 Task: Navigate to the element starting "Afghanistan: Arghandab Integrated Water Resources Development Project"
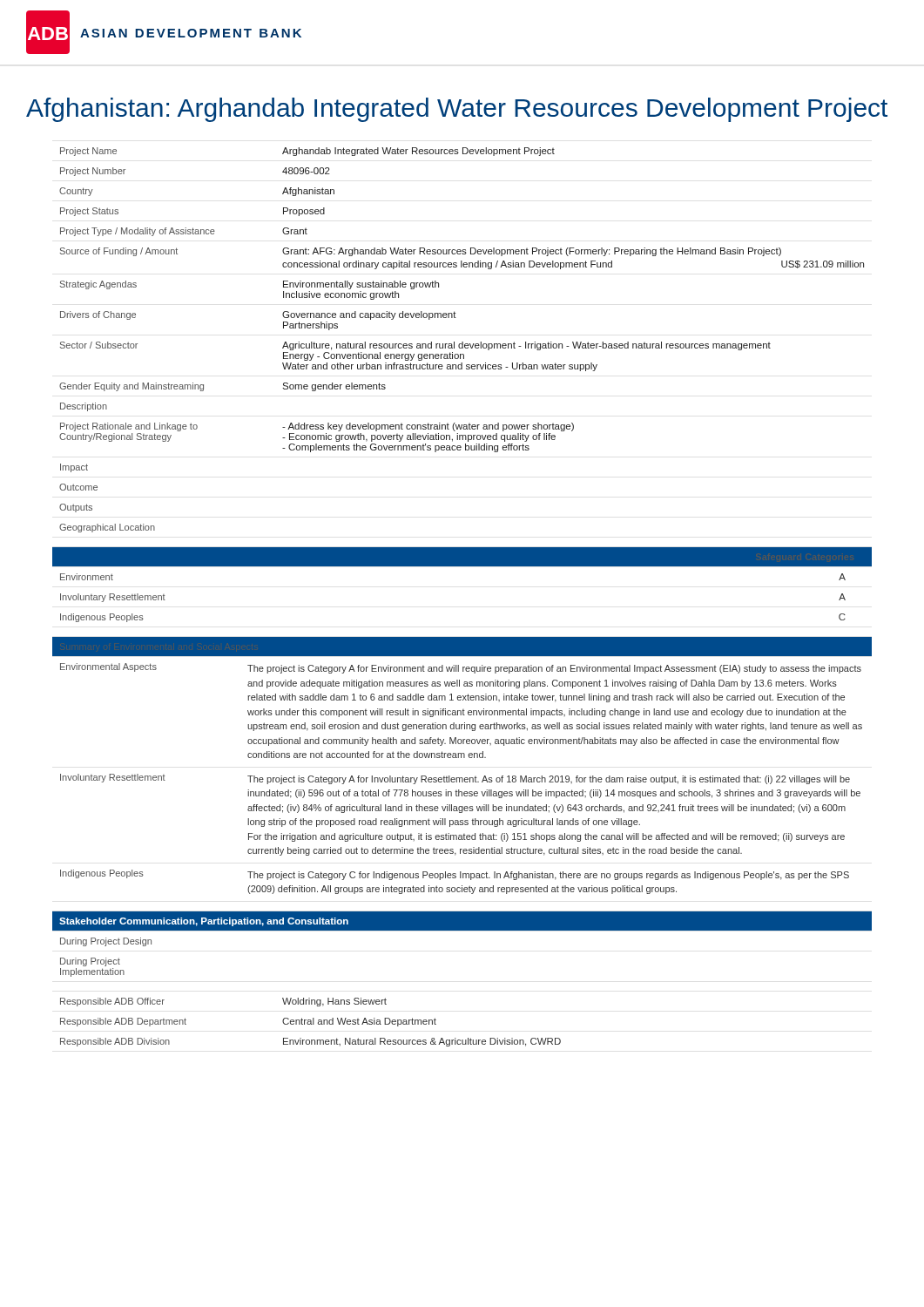click(x=457, y=108)
